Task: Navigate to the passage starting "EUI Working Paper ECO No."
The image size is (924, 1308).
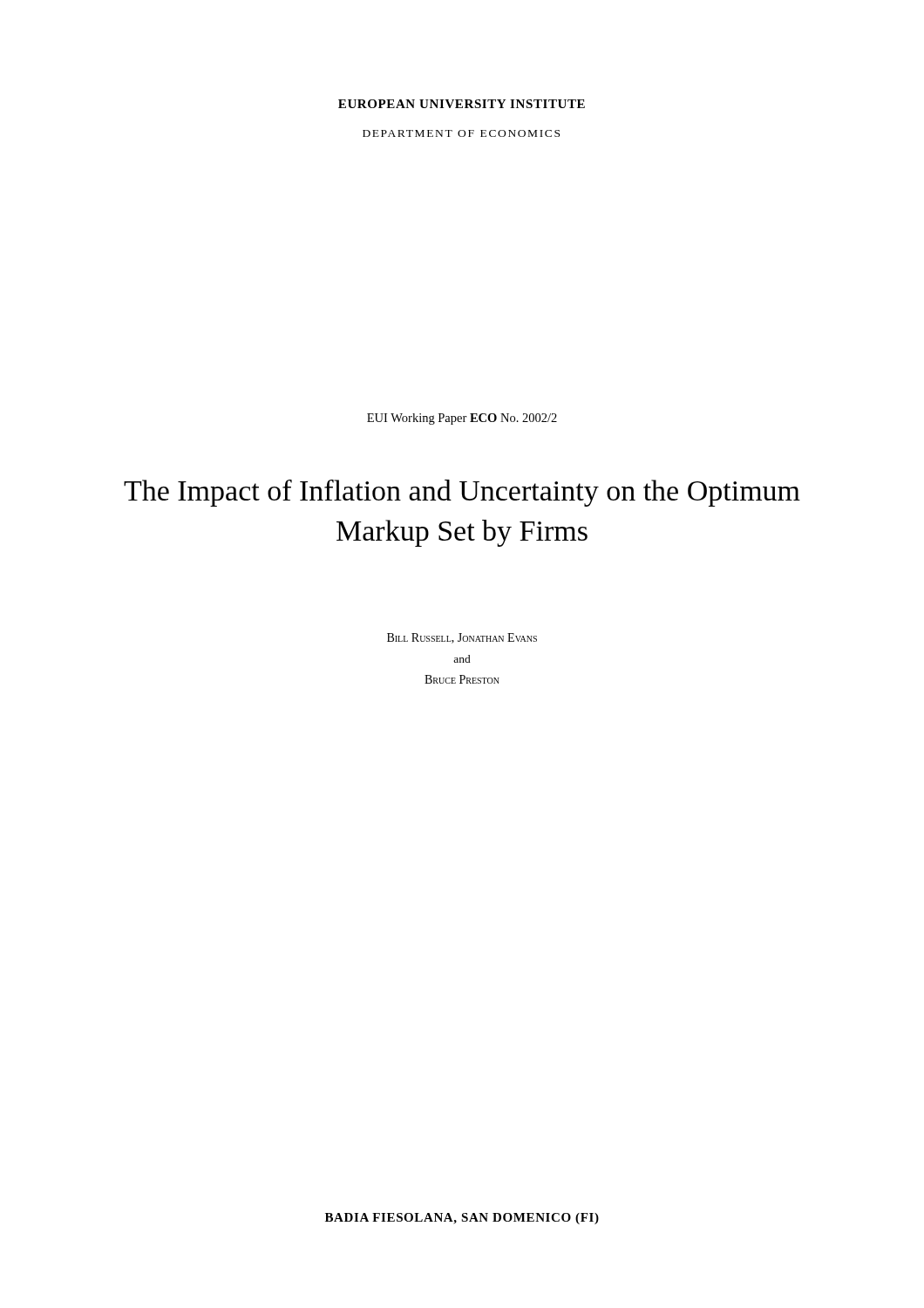Action: pos(462,418)
